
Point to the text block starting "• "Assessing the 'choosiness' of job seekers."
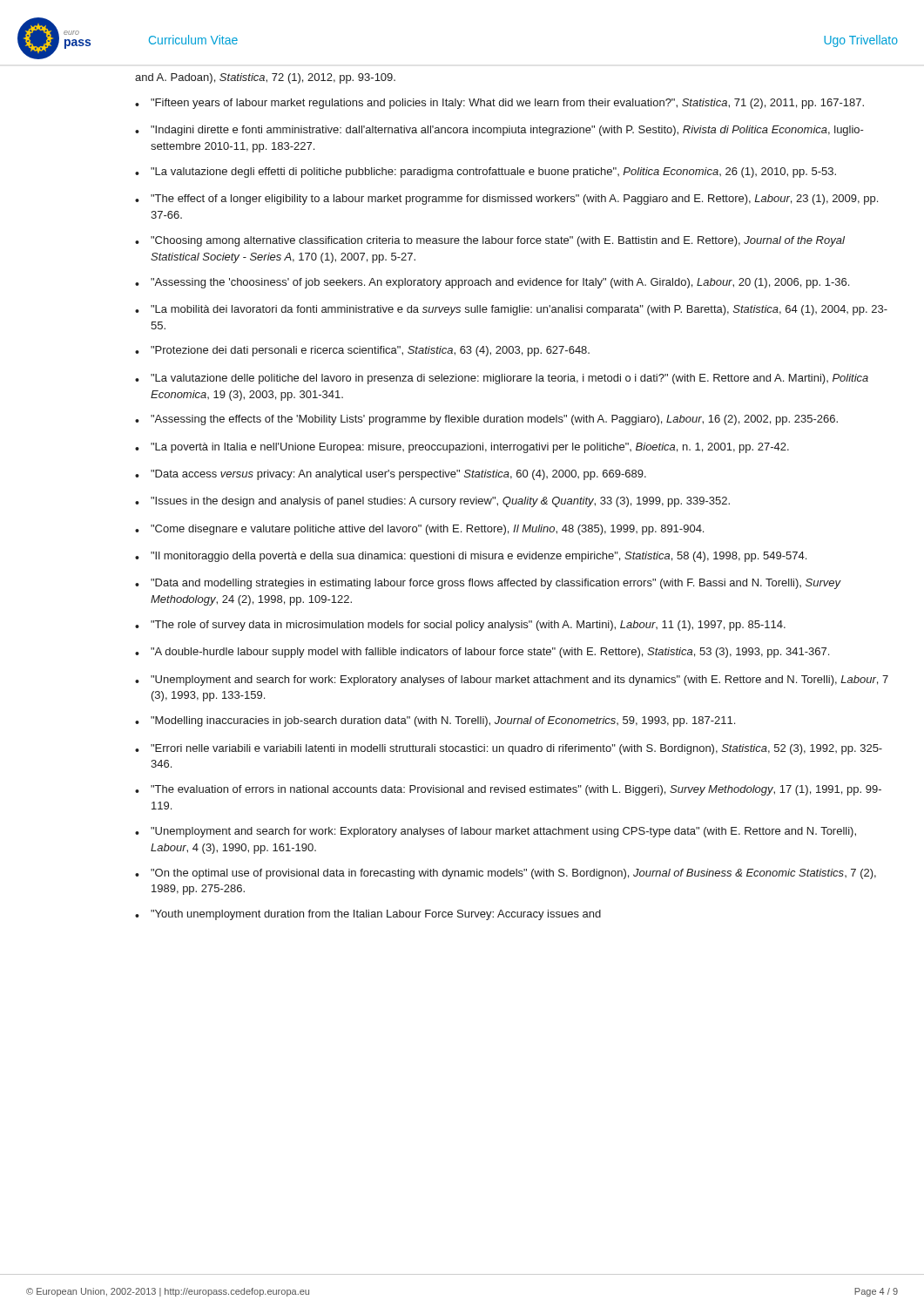click(512, 283)
